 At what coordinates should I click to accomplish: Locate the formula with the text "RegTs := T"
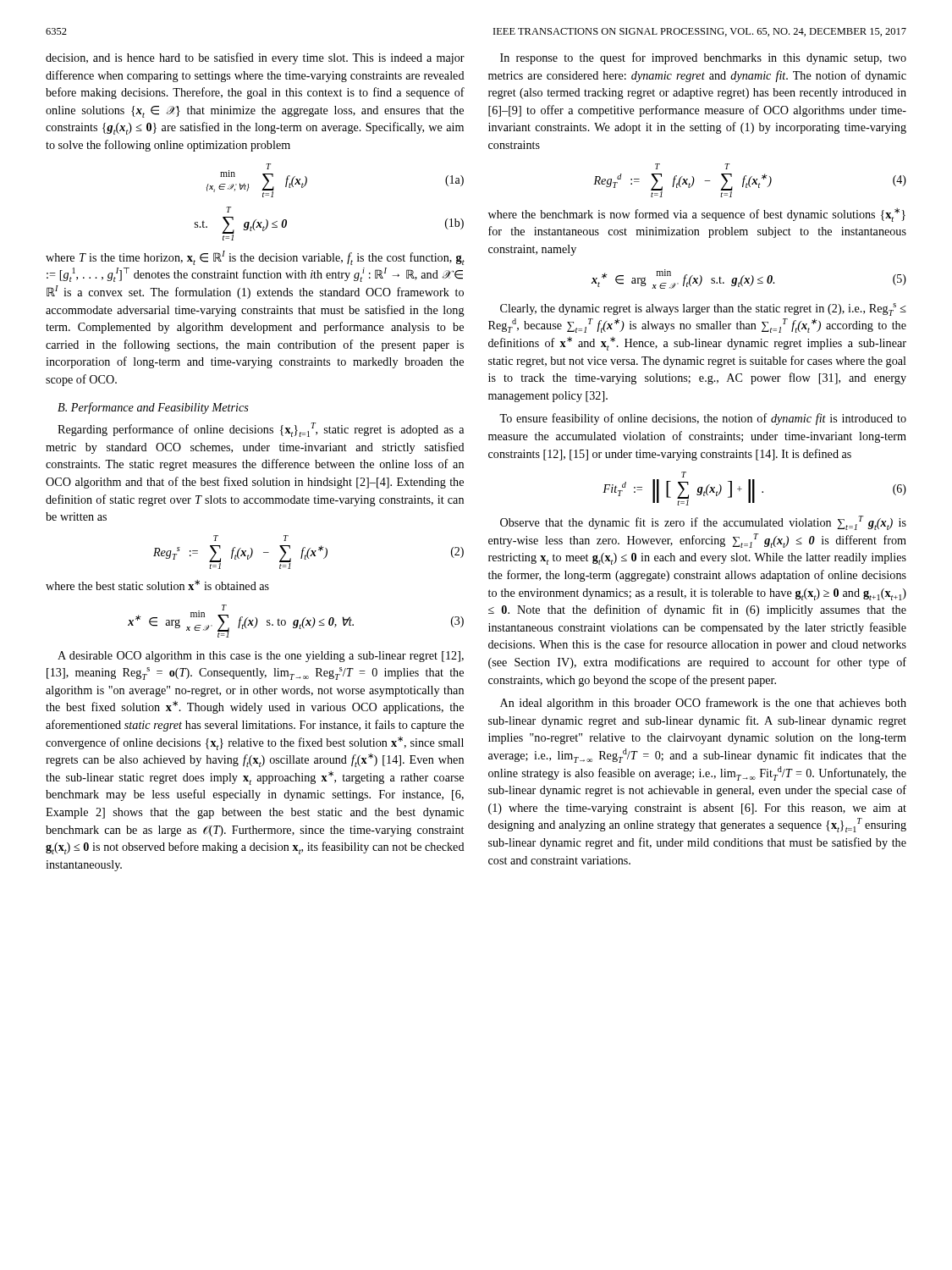[x=255, y=552]
